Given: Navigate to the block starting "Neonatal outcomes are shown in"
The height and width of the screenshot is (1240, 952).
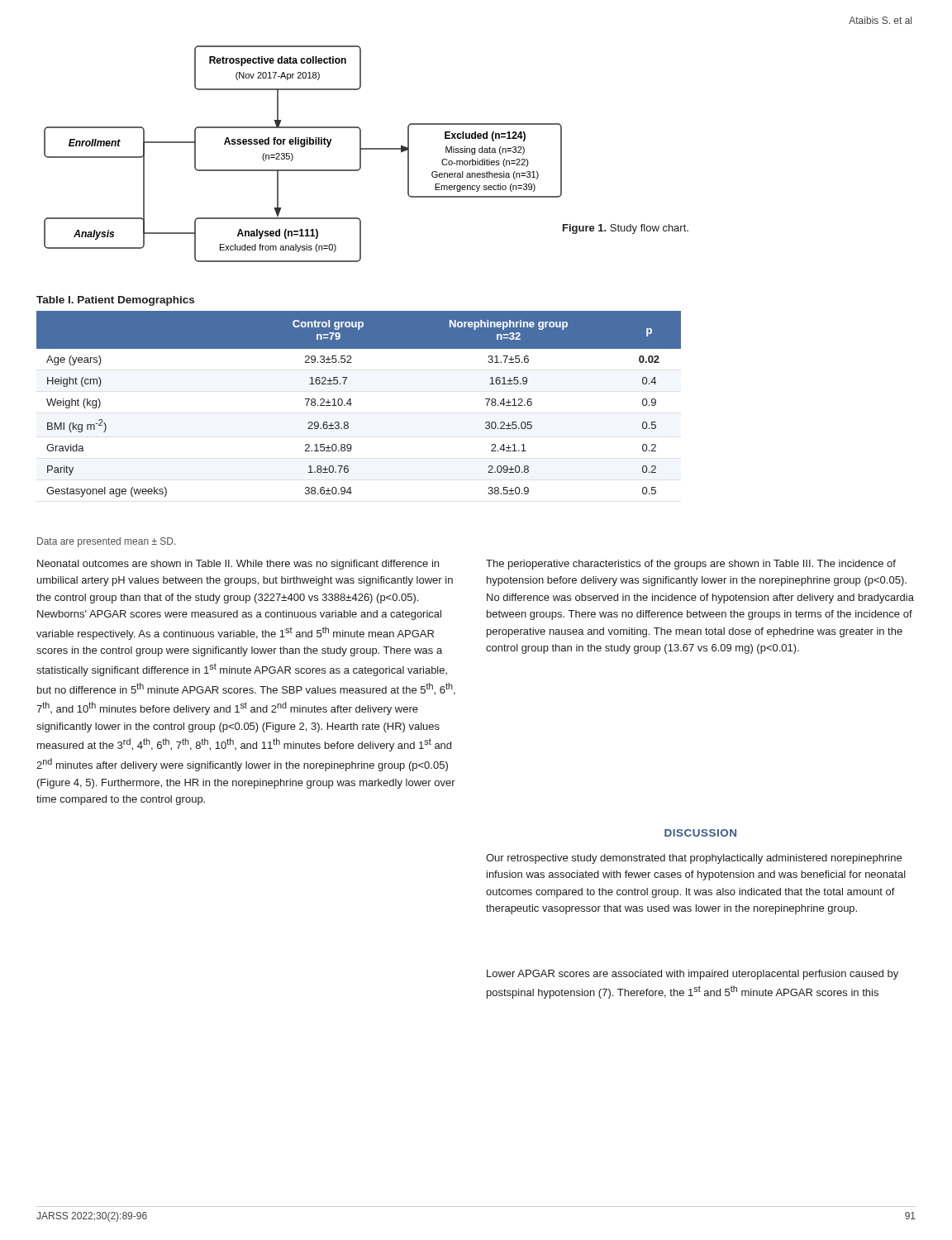Looking at the screenshot, I should tap(246, 681).
